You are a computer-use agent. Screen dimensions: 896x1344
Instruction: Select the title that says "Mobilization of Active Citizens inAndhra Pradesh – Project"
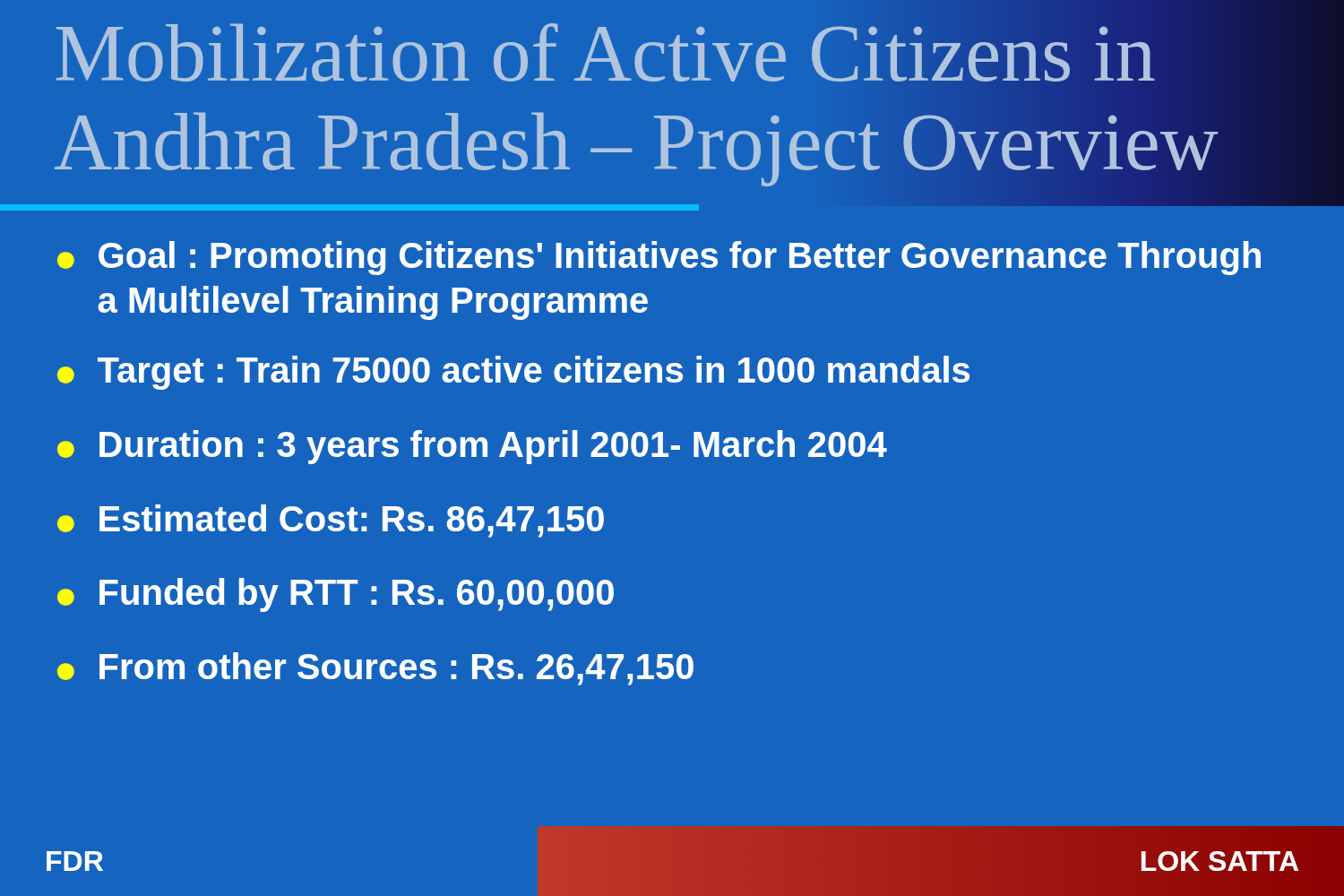coord(659,98)
